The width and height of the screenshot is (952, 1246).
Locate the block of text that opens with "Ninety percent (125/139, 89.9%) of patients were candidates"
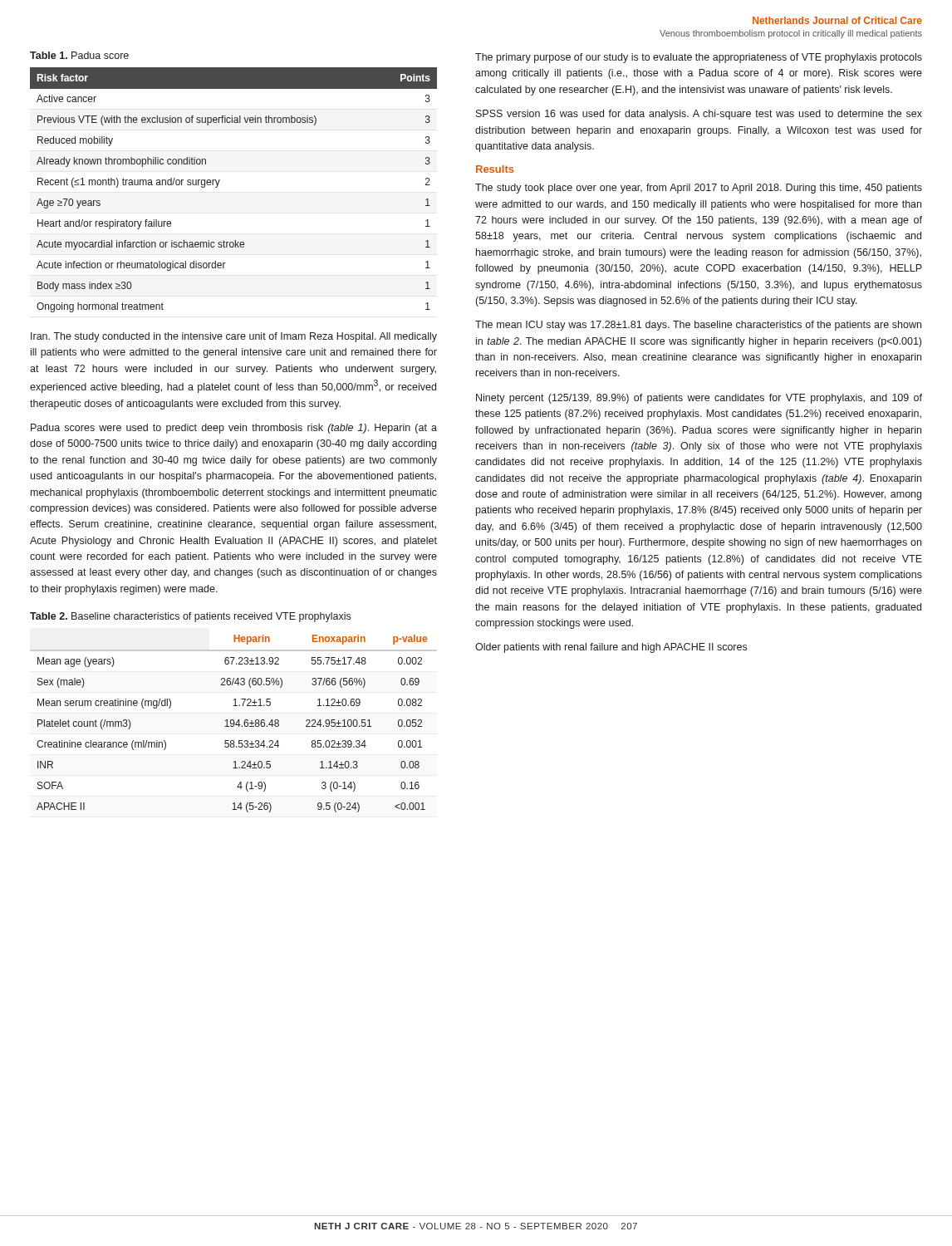tap(699, 510)
